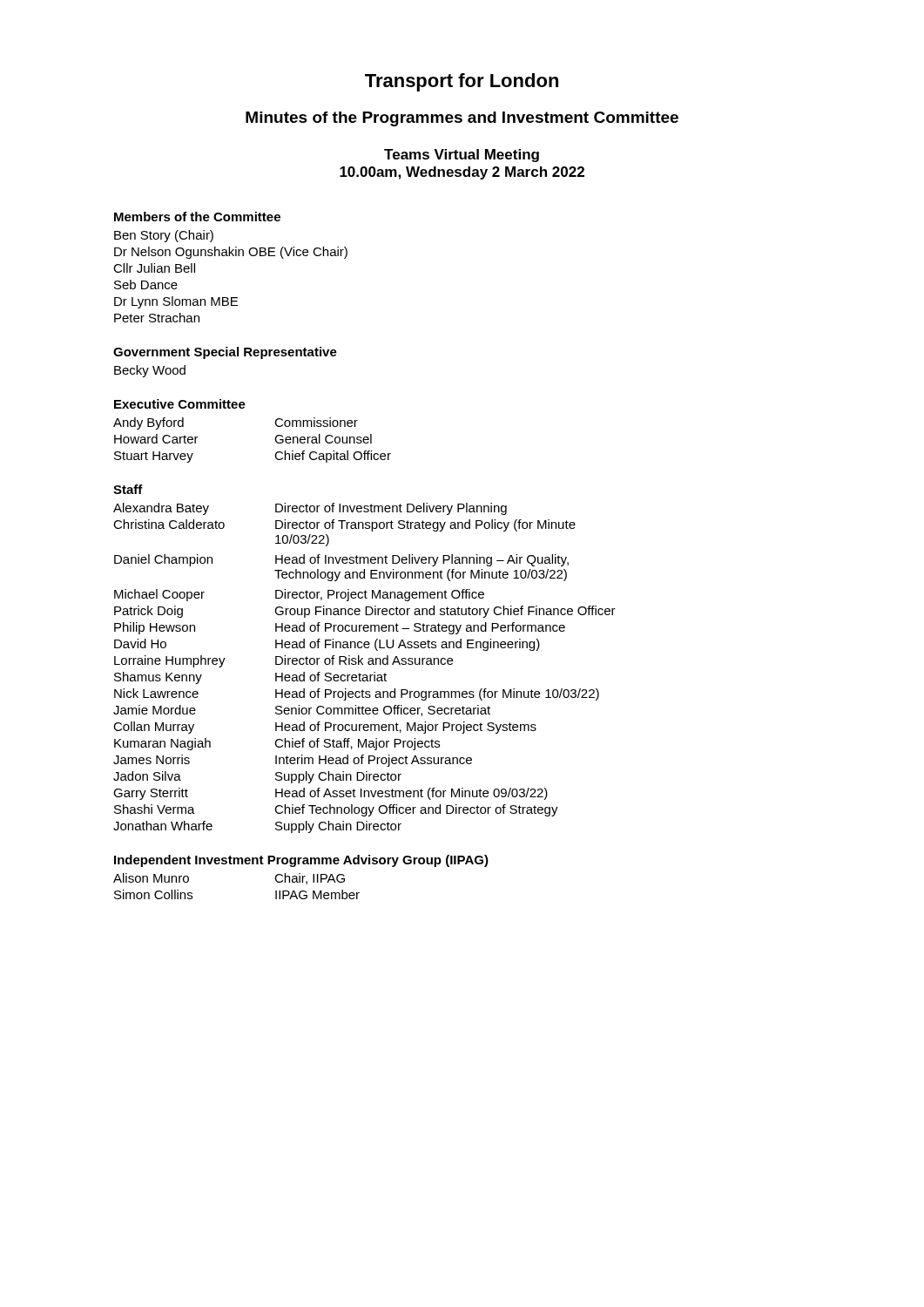Navigate to the block starting "Minutes of the Programmes and Investment"
The height and width of the screenshot is (1307, 924).
pos(462,117)
